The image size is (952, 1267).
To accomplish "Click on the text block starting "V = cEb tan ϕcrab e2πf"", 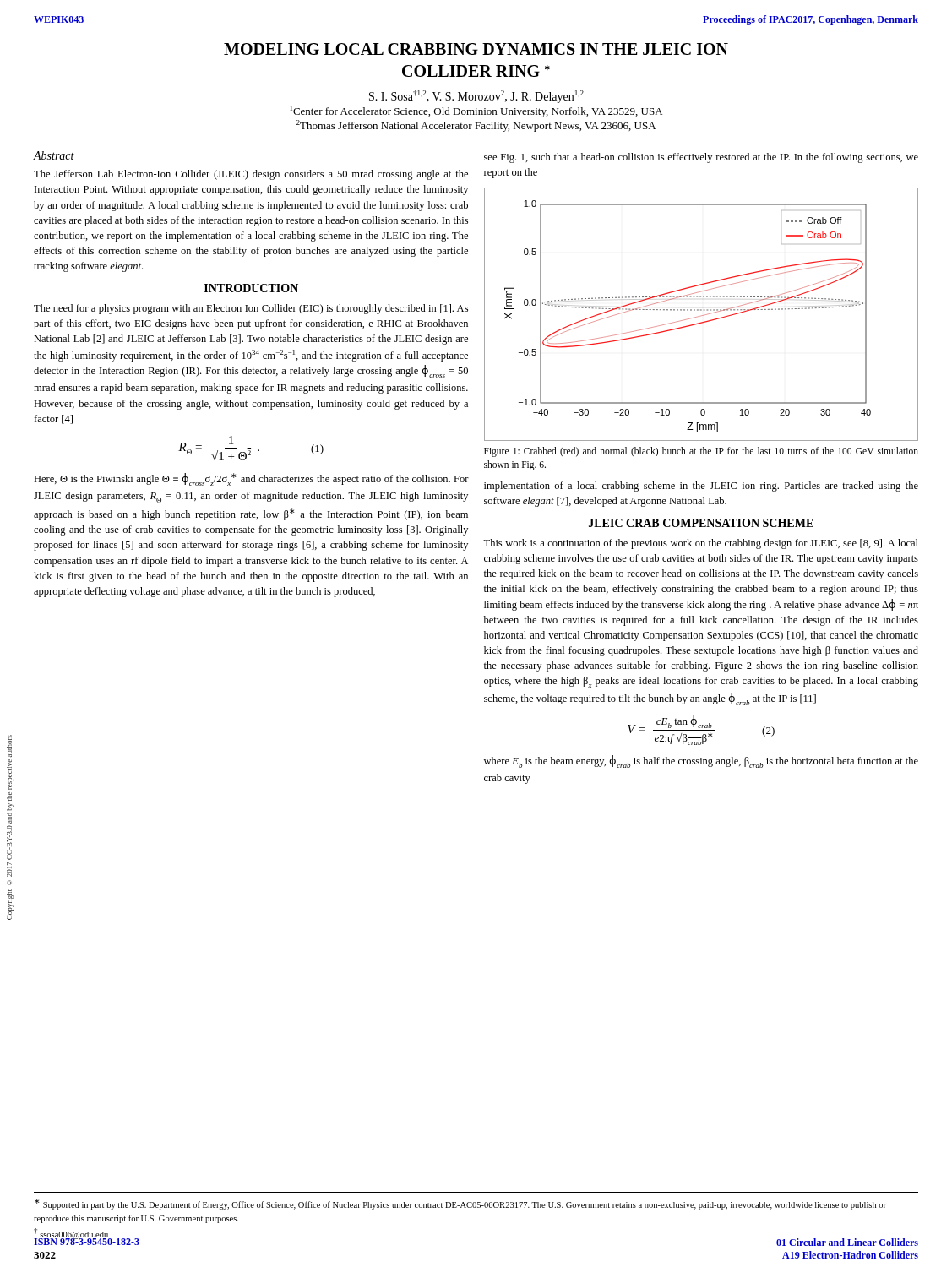I will pos(701,731).
